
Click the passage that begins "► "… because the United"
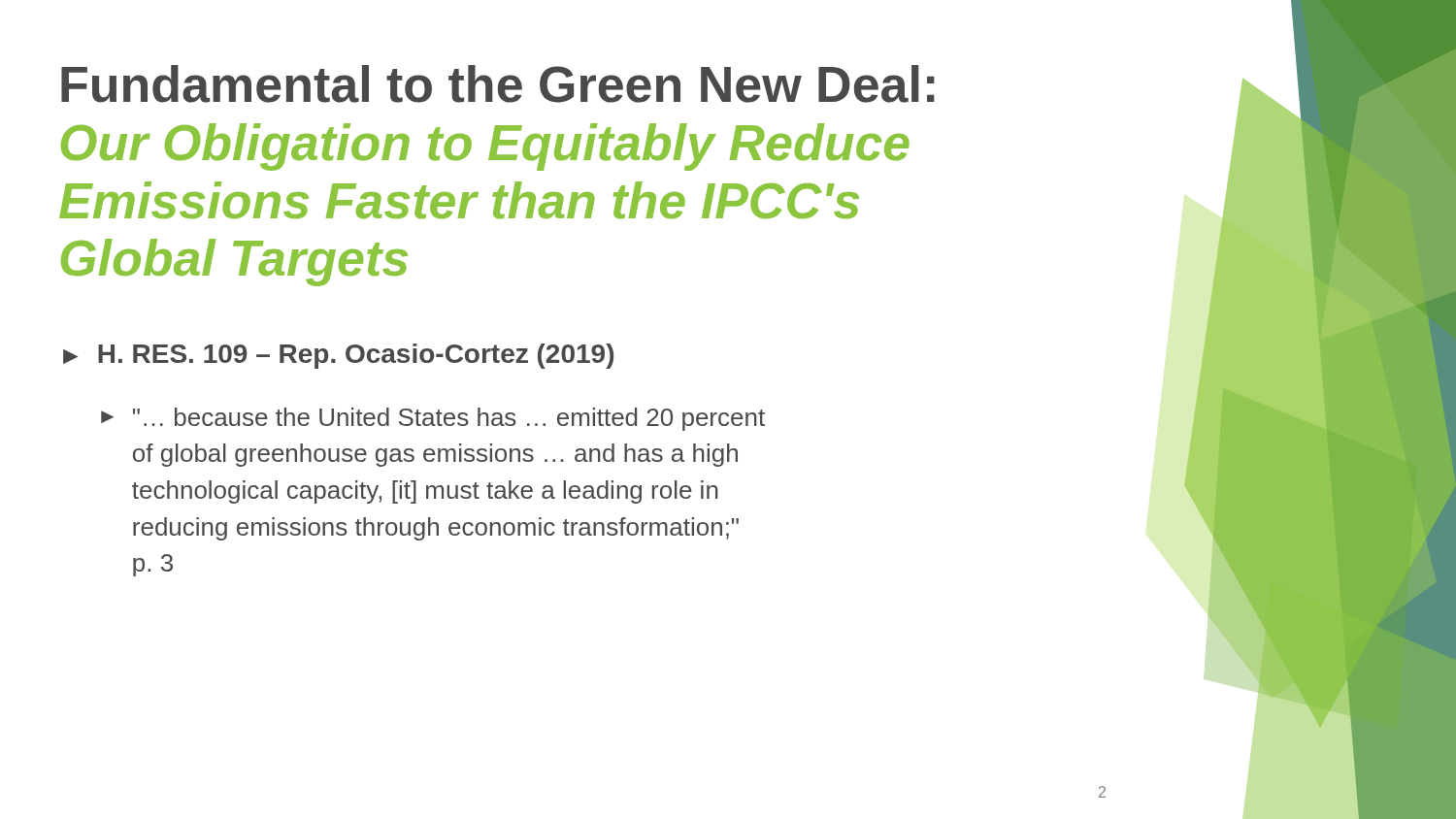(x=431, y=491)
